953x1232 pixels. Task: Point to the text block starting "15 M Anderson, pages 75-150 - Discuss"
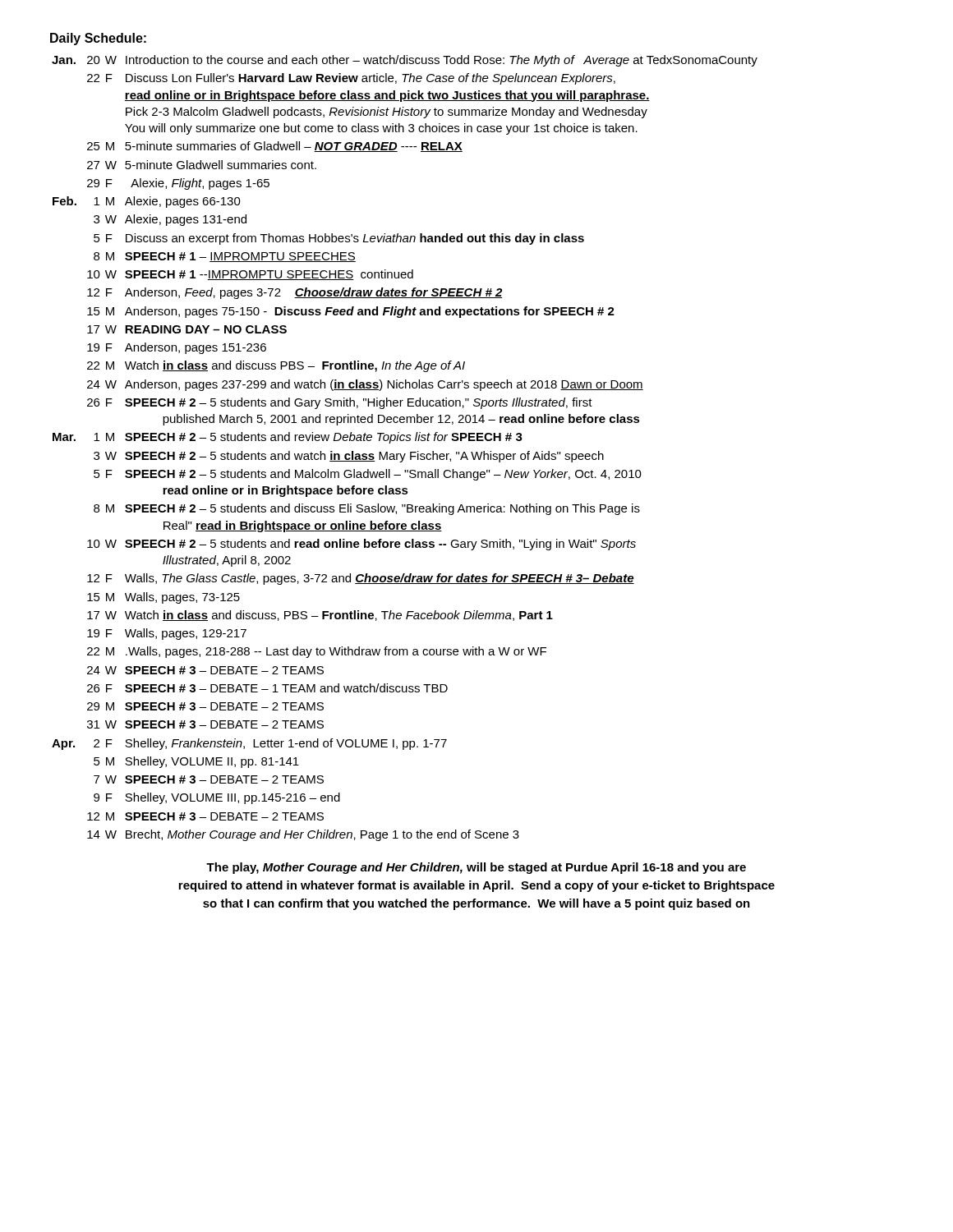[476, 311]
